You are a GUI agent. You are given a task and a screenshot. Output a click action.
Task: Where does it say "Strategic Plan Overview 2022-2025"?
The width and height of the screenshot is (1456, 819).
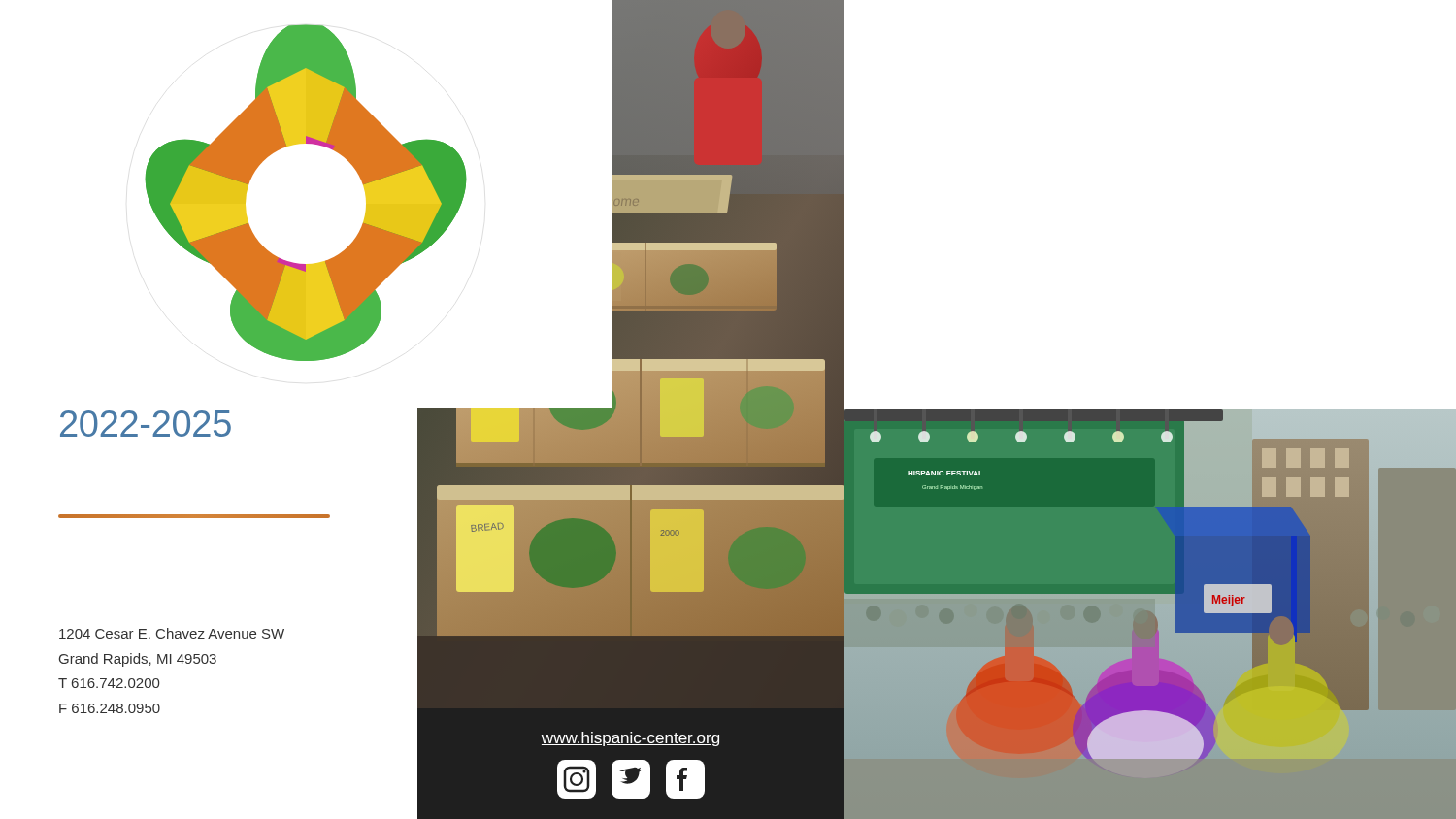coord(306,335)
